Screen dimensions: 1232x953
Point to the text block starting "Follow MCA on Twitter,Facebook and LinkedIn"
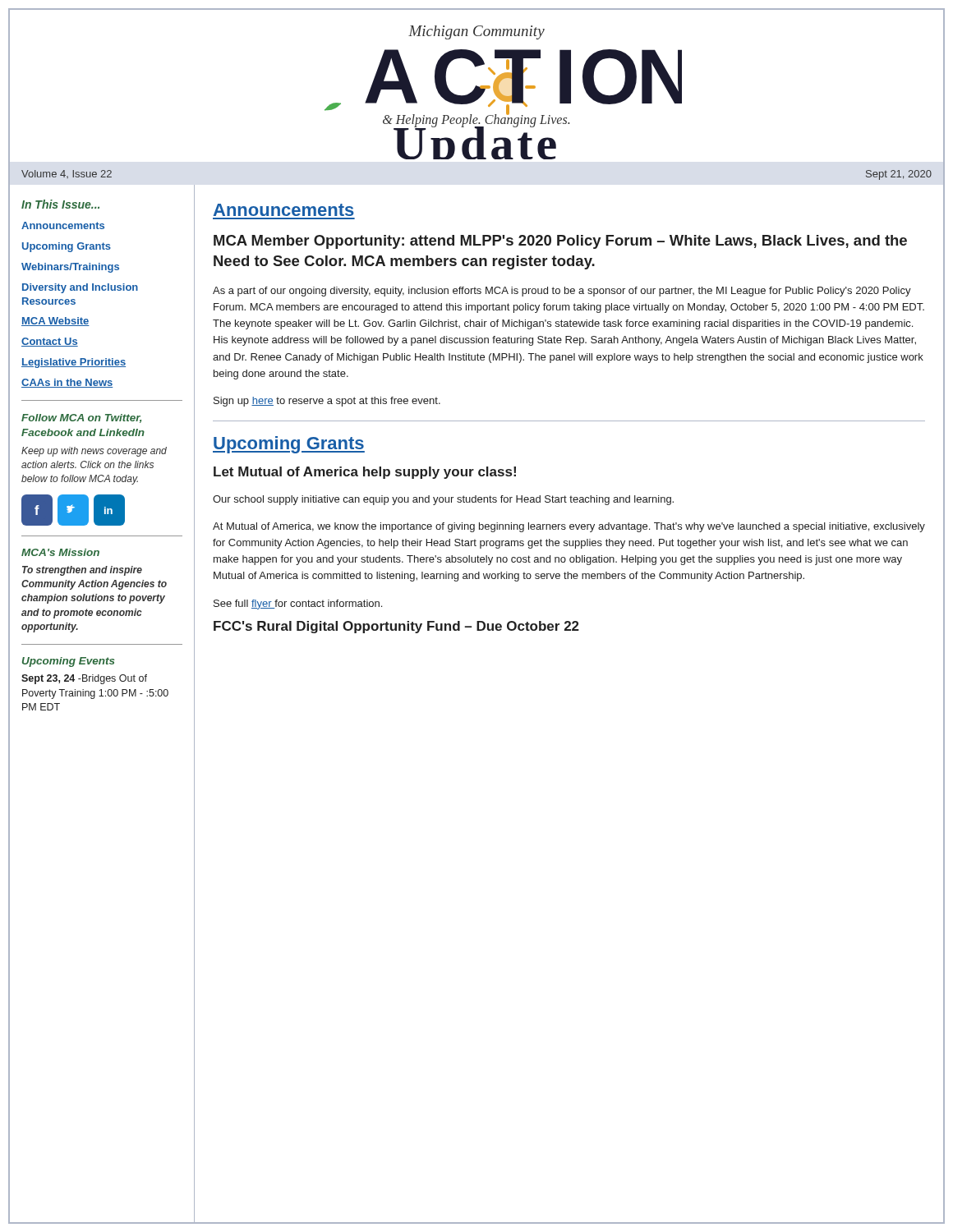coord(102,425)
